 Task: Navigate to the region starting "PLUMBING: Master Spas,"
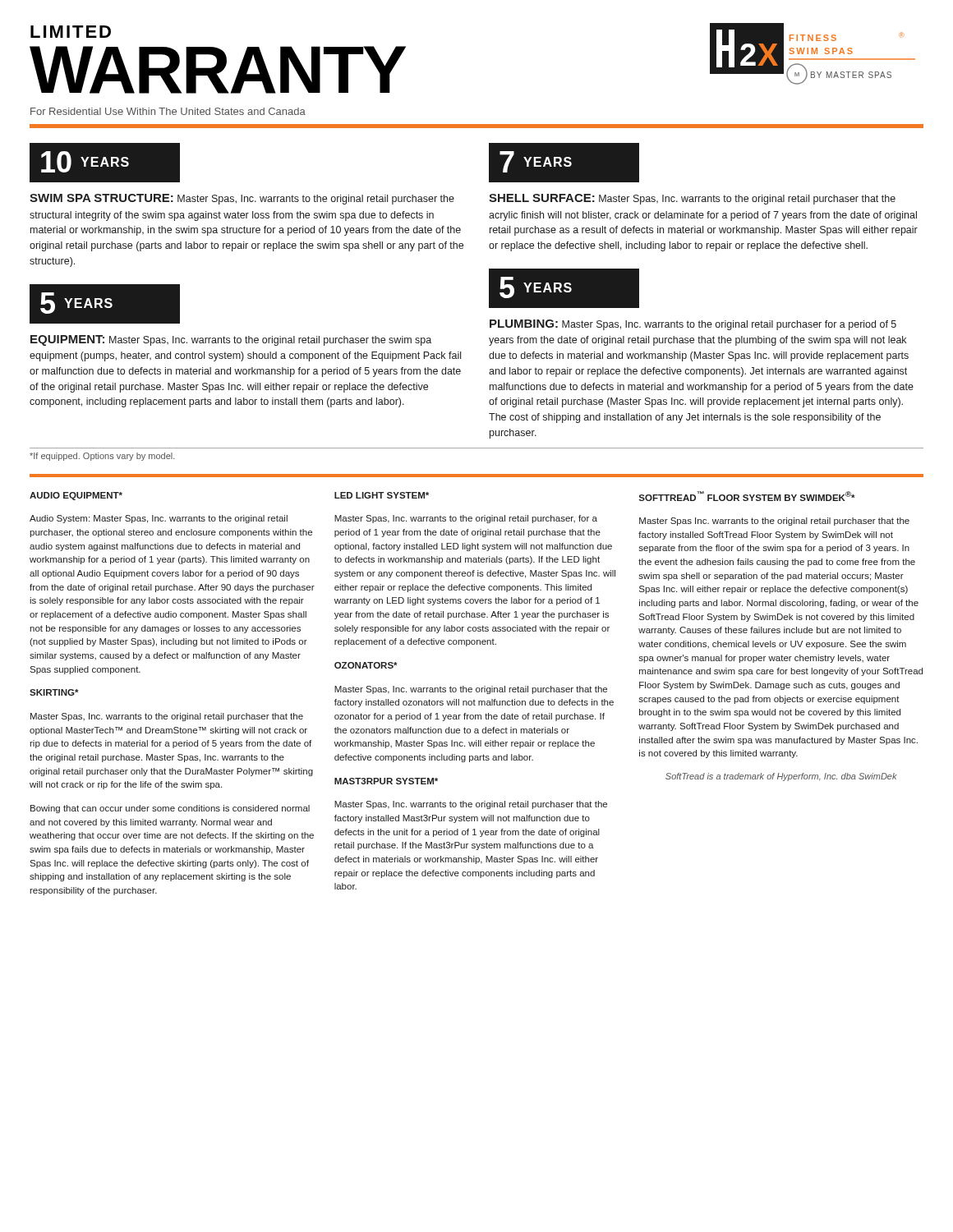tap(701, 377)
